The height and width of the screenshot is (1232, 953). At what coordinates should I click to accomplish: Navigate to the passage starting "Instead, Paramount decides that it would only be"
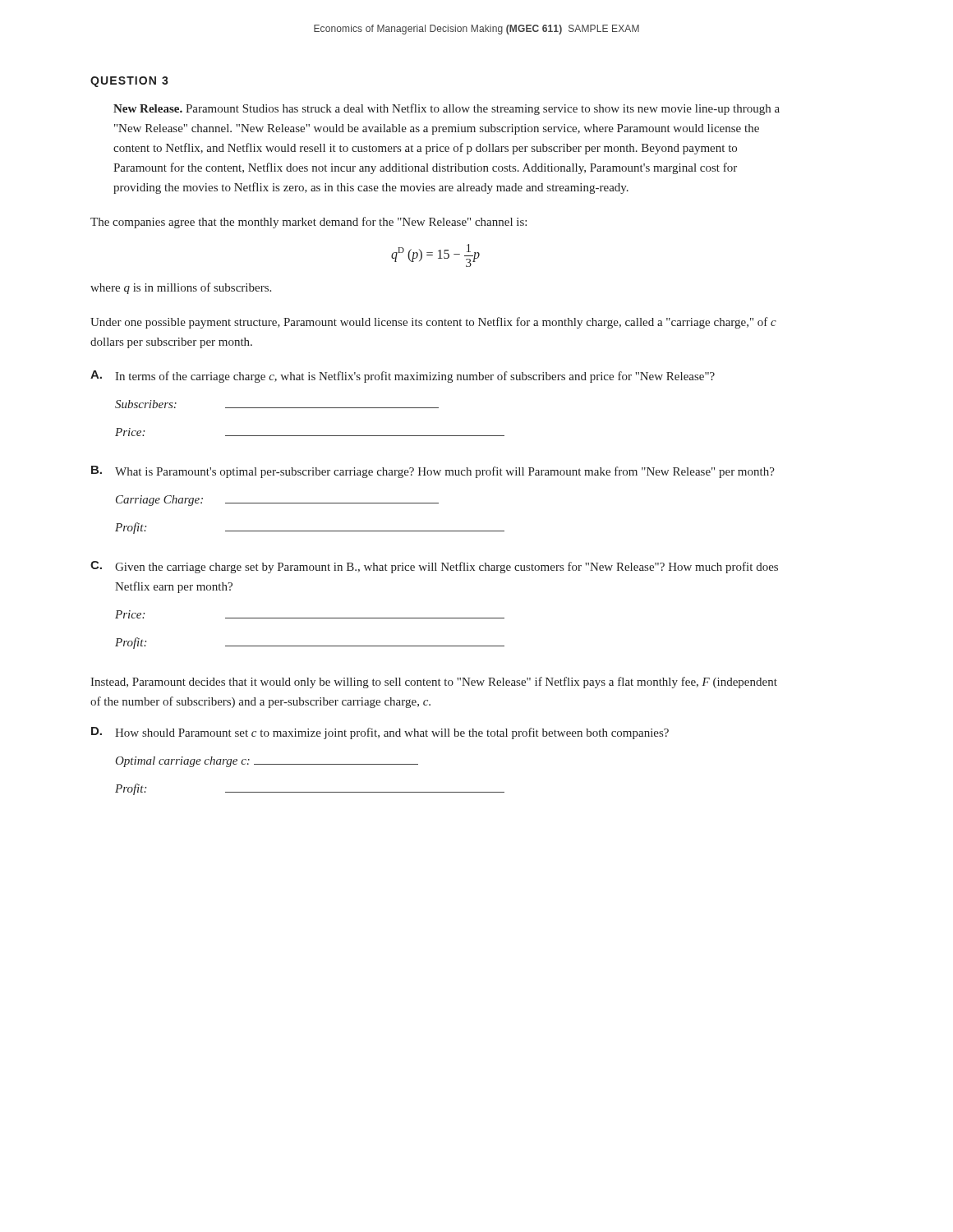point(434,692)
